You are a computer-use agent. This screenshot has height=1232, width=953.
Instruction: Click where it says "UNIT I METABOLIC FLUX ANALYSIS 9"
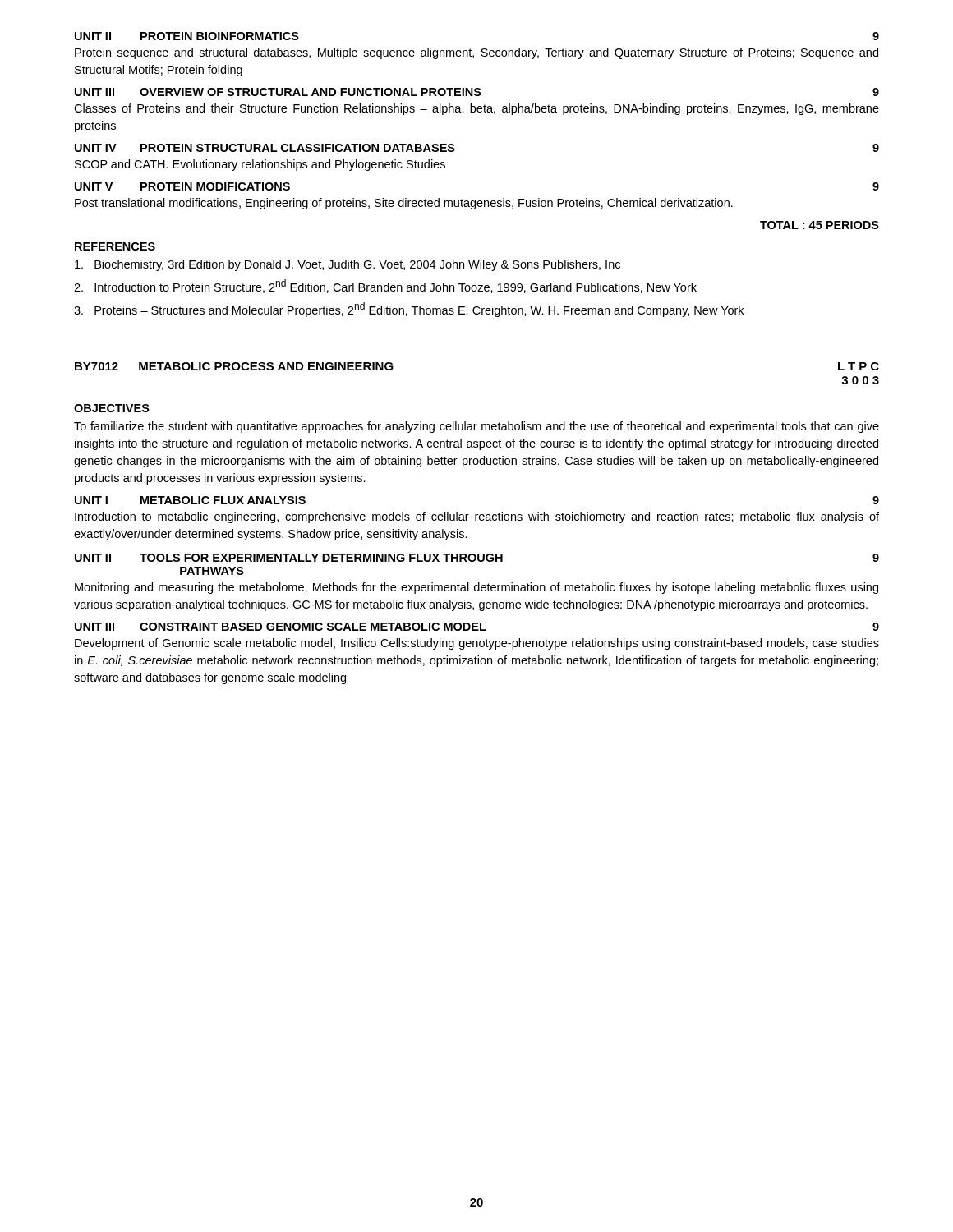92,500
